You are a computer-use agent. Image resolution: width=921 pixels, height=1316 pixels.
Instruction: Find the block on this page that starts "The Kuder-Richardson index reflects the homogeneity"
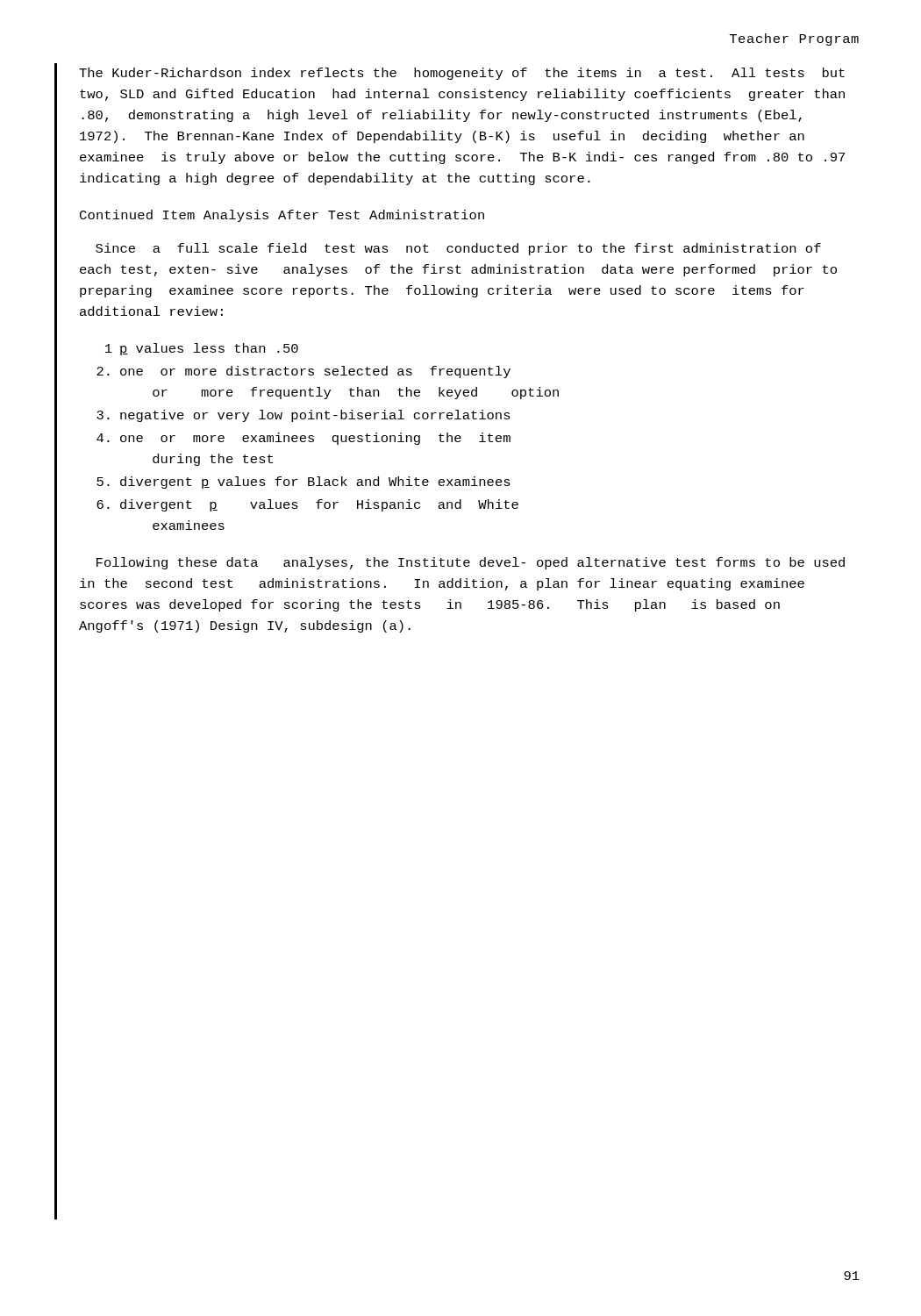point(462,126)
